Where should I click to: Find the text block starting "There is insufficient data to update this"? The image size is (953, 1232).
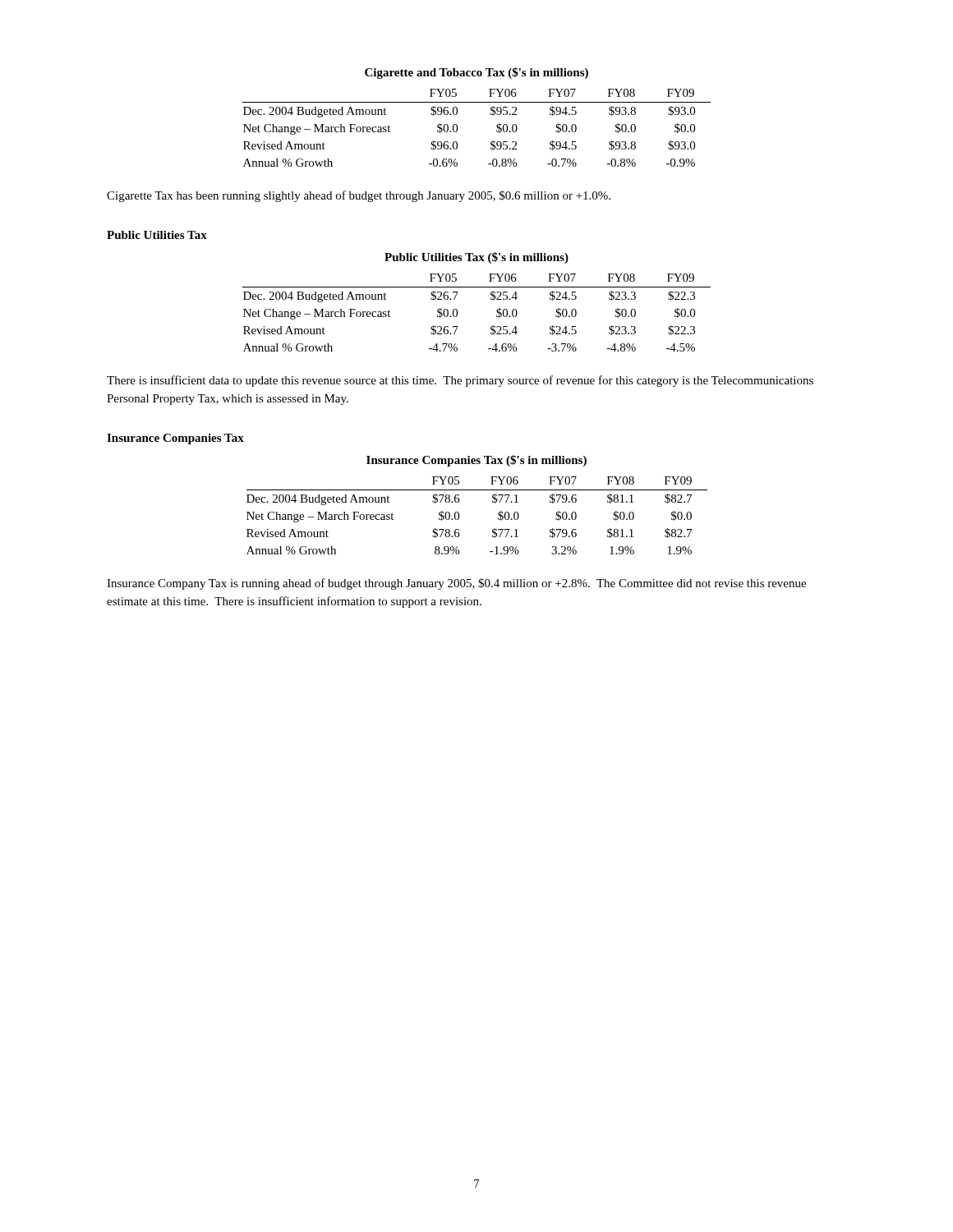(x=460, y=389)
